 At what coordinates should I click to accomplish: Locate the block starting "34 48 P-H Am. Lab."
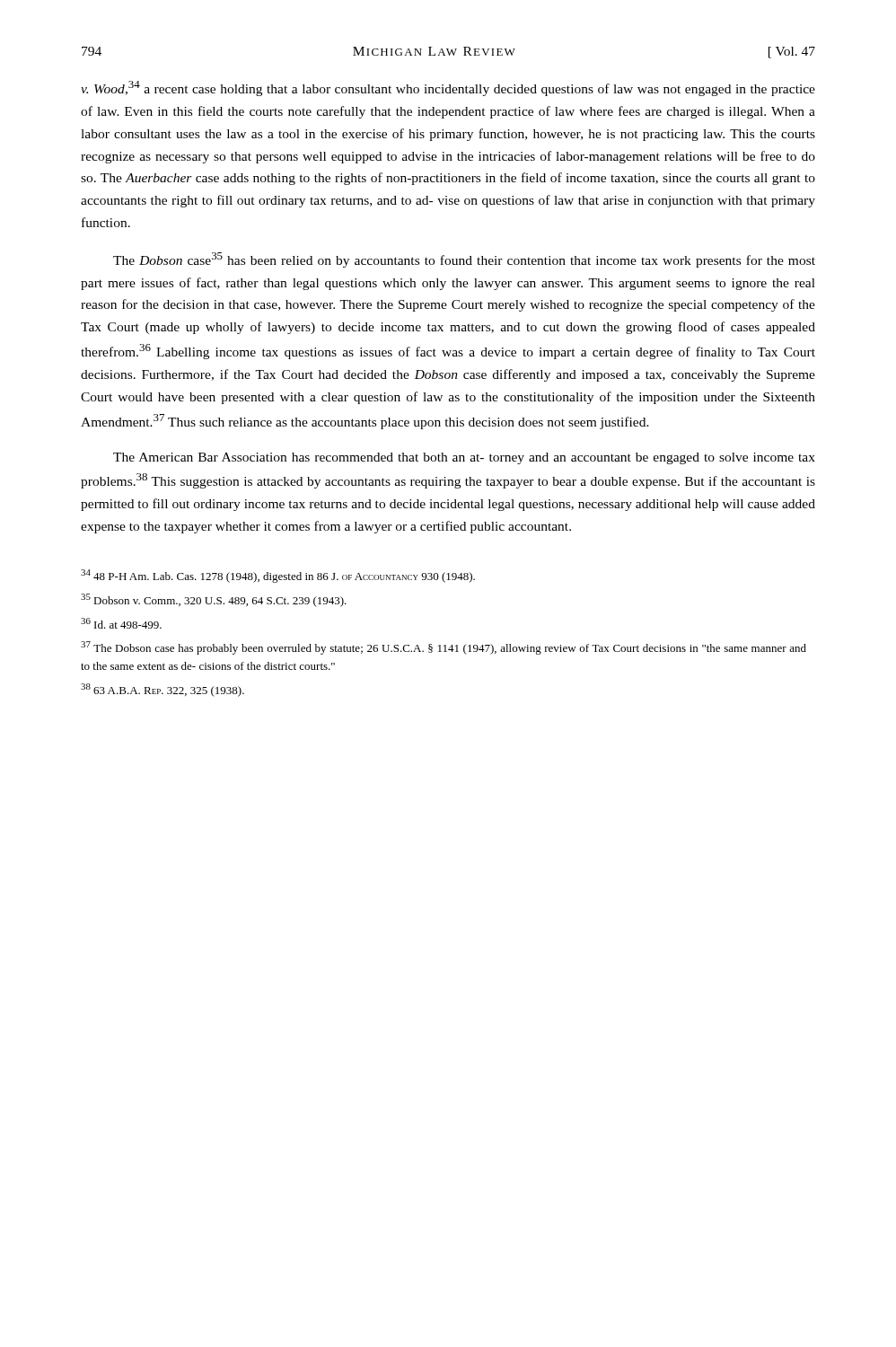click(x=278, y=575)
